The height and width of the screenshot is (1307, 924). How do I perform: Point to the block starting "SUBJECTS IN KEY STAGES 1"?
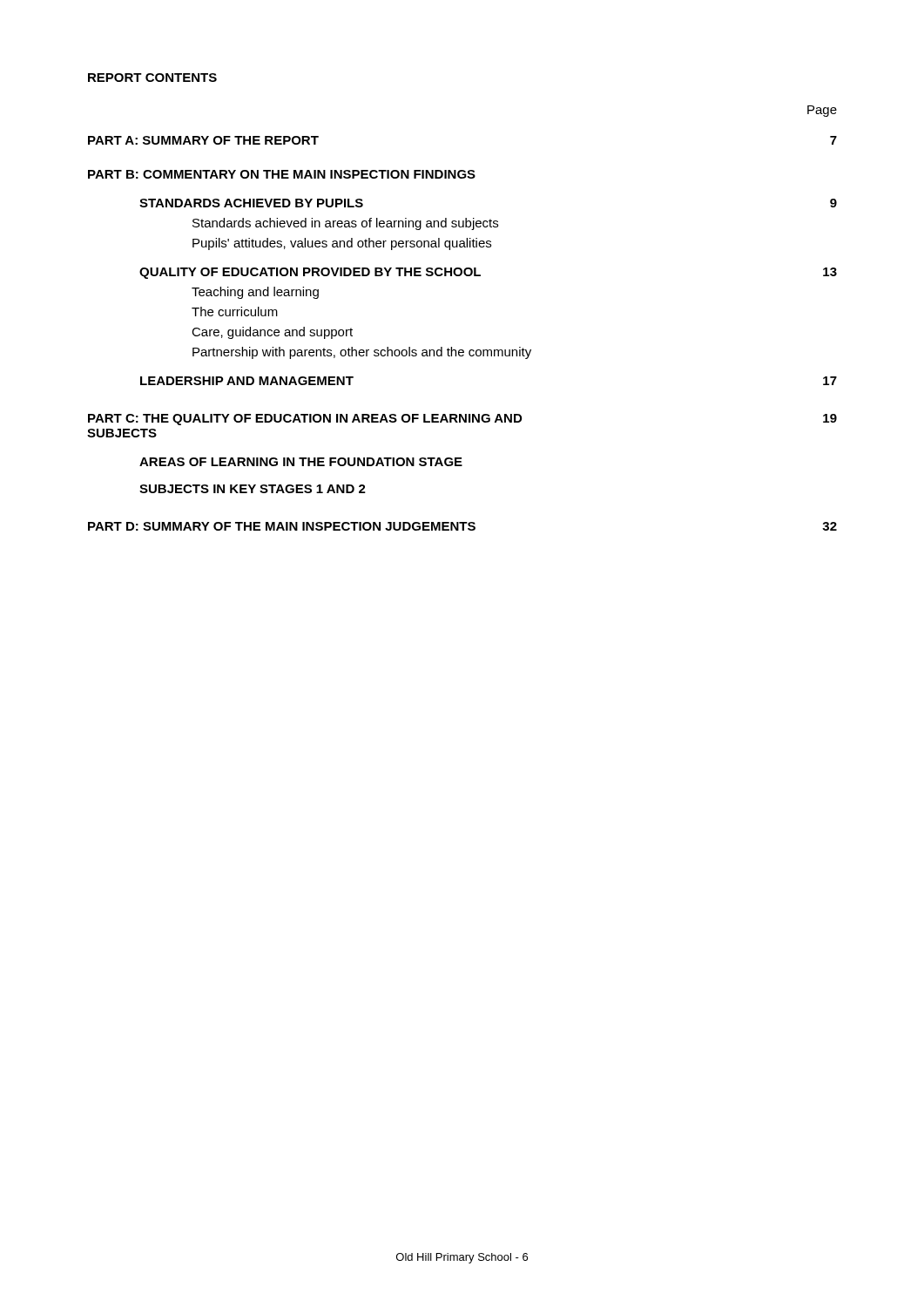pyautogui.click(x=252, y=488)
